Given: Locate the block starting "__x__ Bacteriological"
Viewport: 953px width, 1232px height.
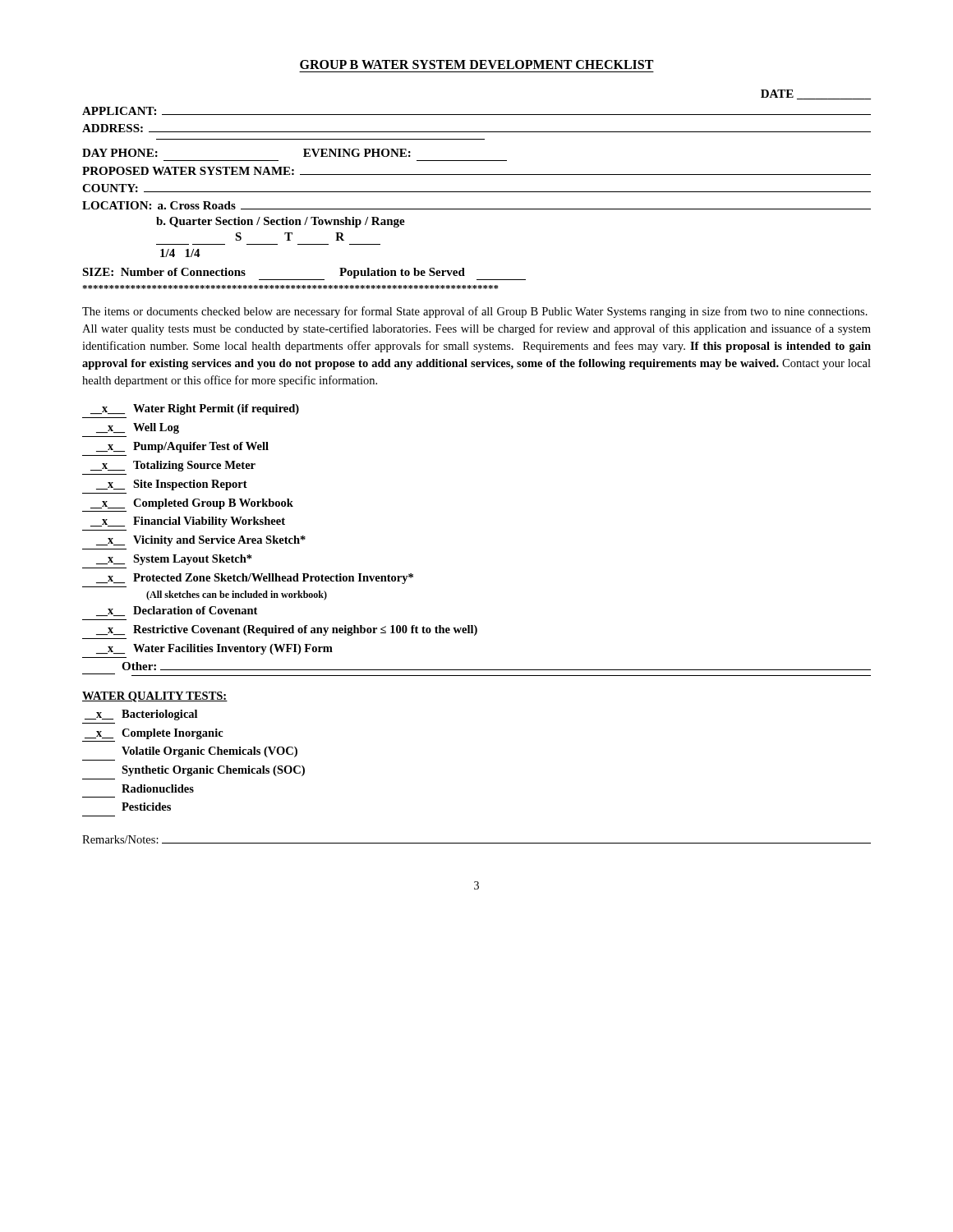Looking at the screenshot, I should pos(140,715).
